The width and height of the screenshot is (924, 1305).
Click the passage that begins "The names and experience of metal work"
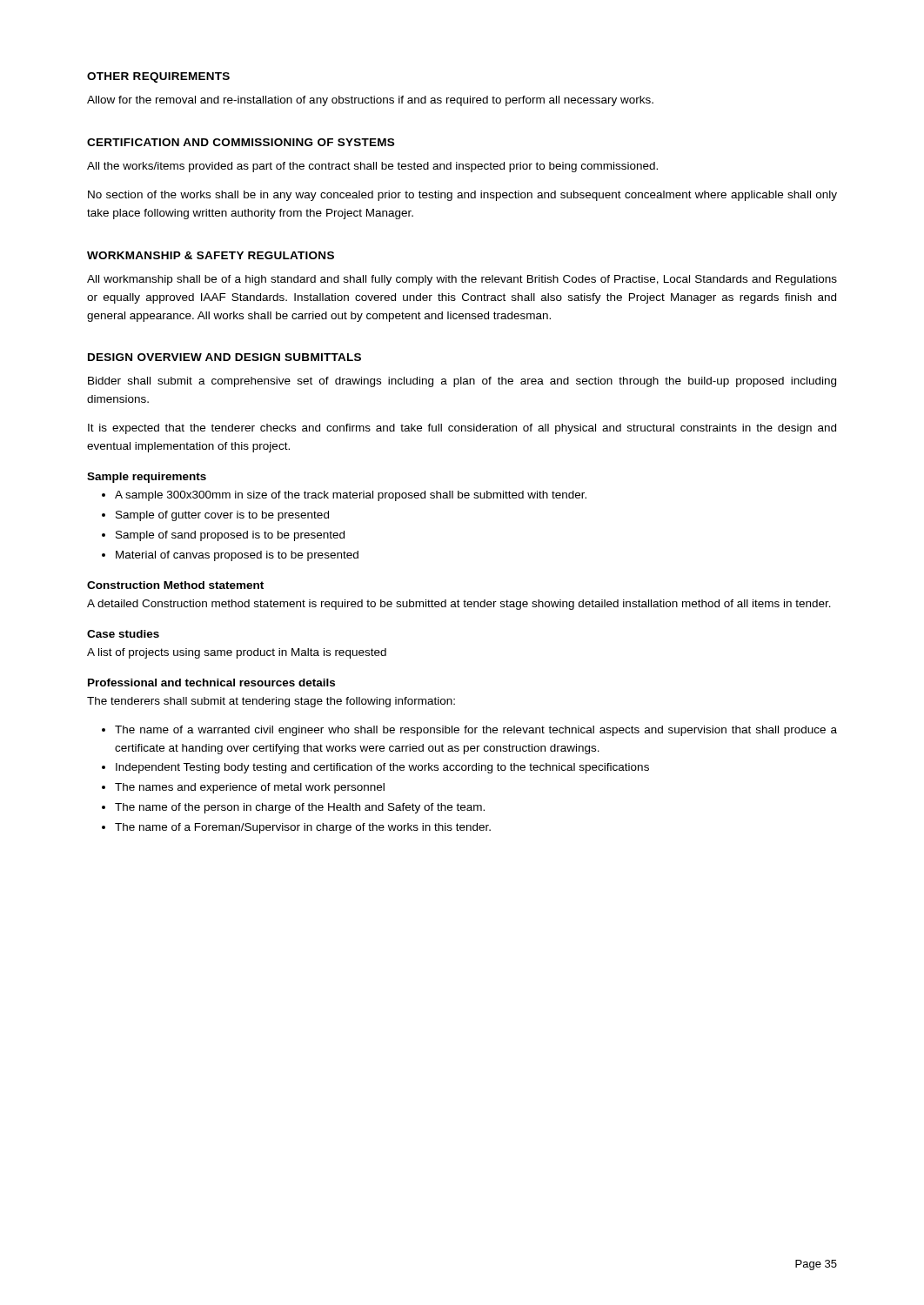tap(250, 787)
